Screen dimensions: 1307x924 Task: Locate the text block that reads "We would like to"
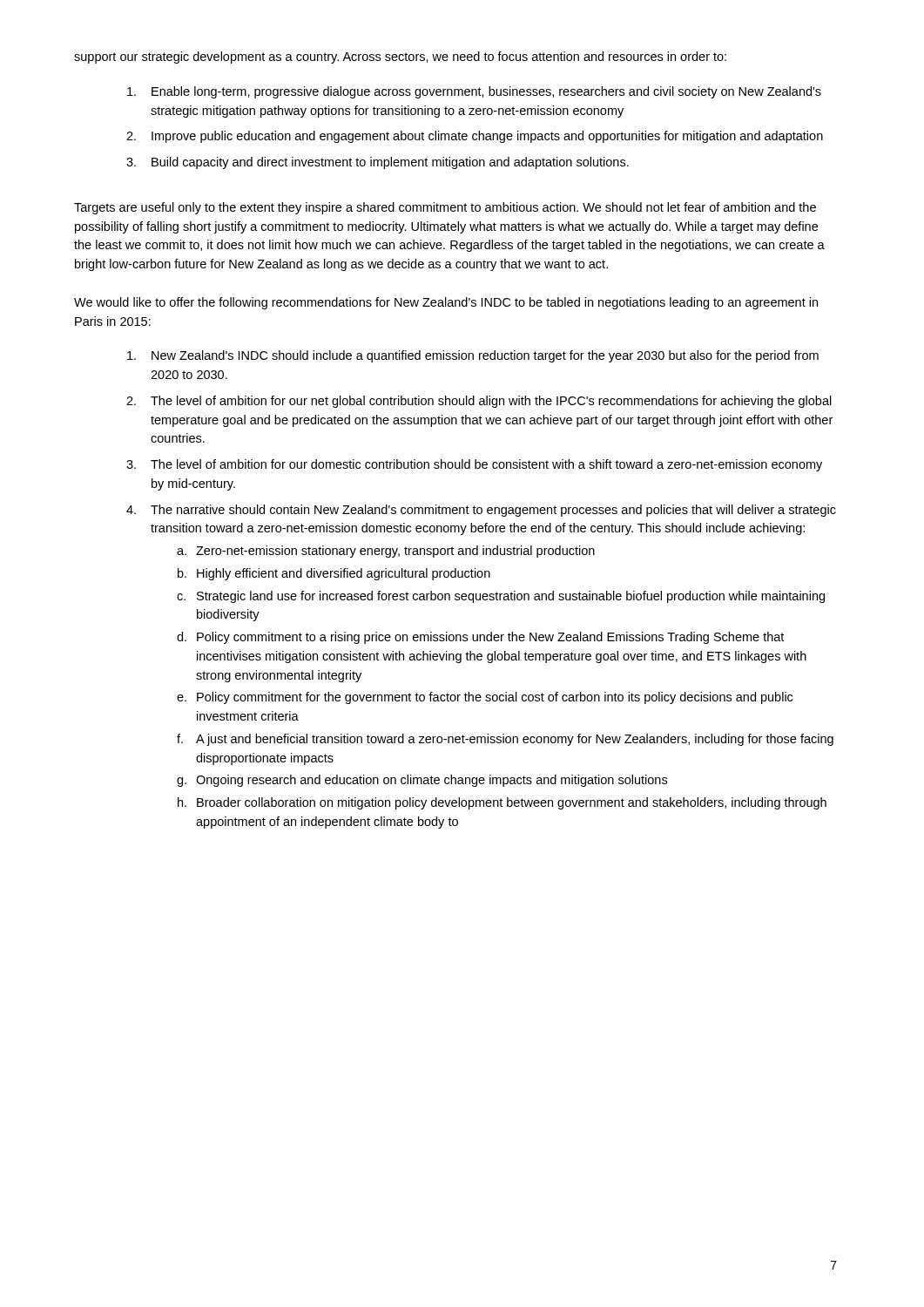[x=446, y=312]
